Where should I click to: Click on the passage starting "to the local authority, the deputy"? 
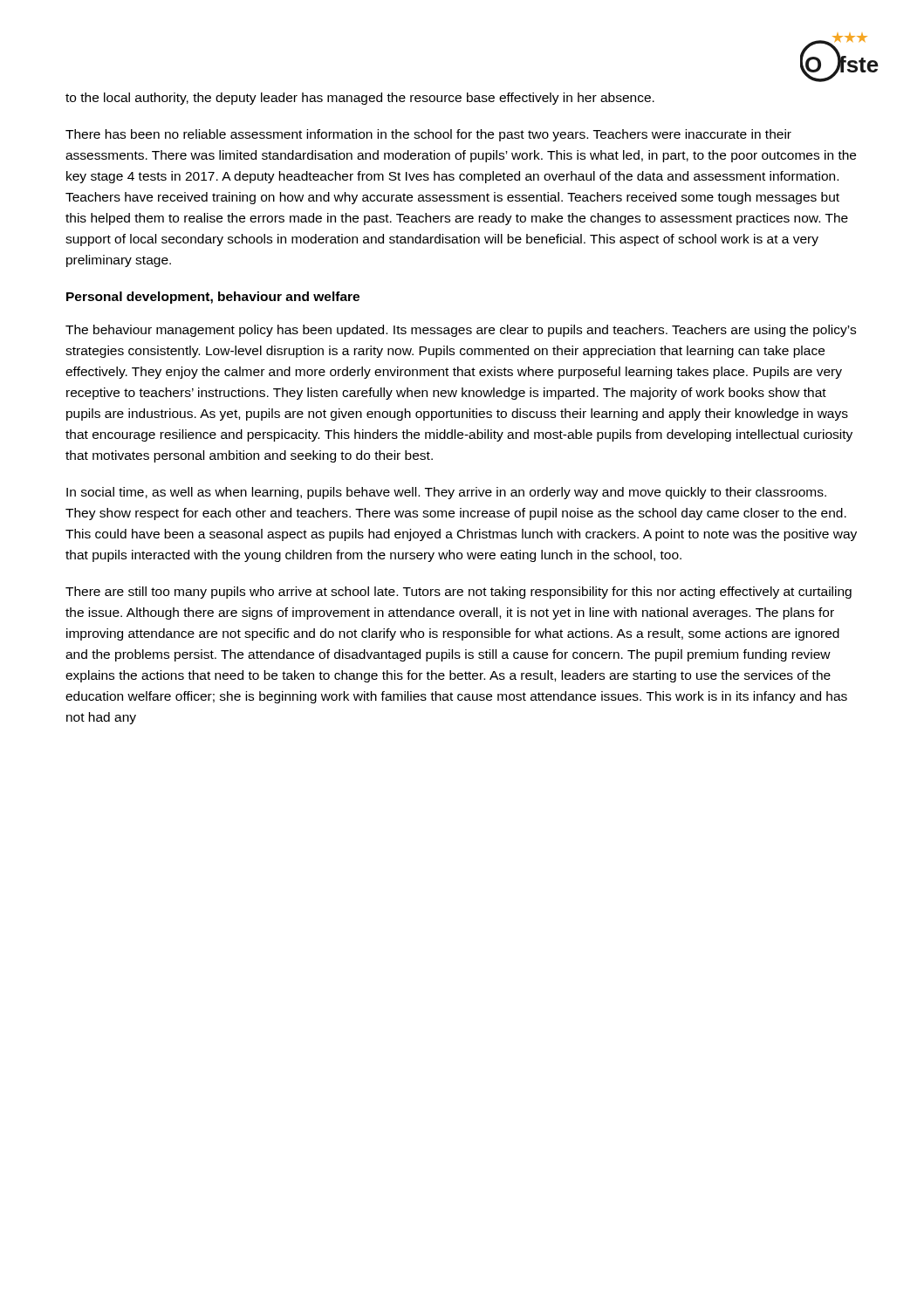[x=462, y=98]
